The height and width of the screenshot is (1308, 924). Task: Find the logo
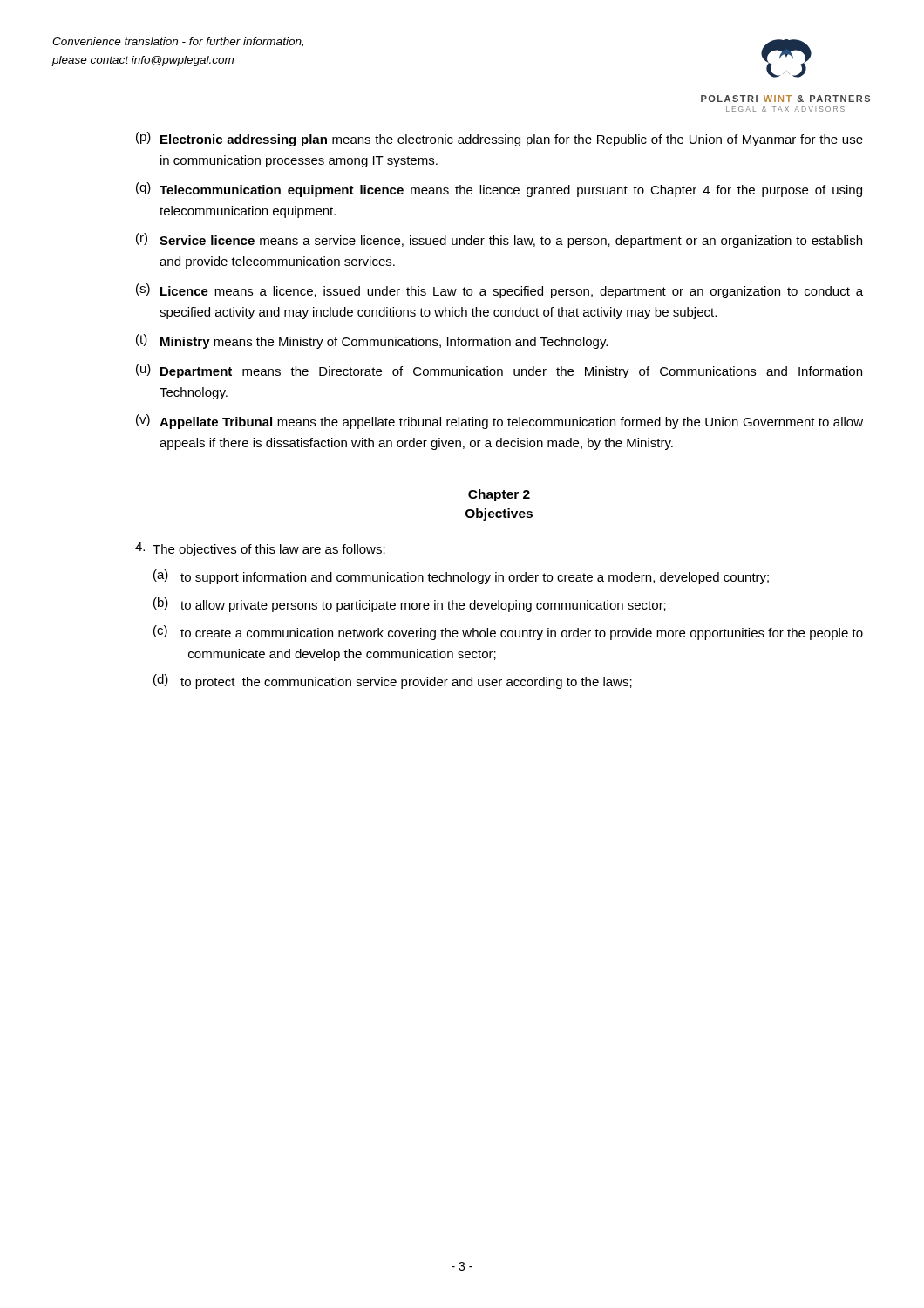(786, 74)
